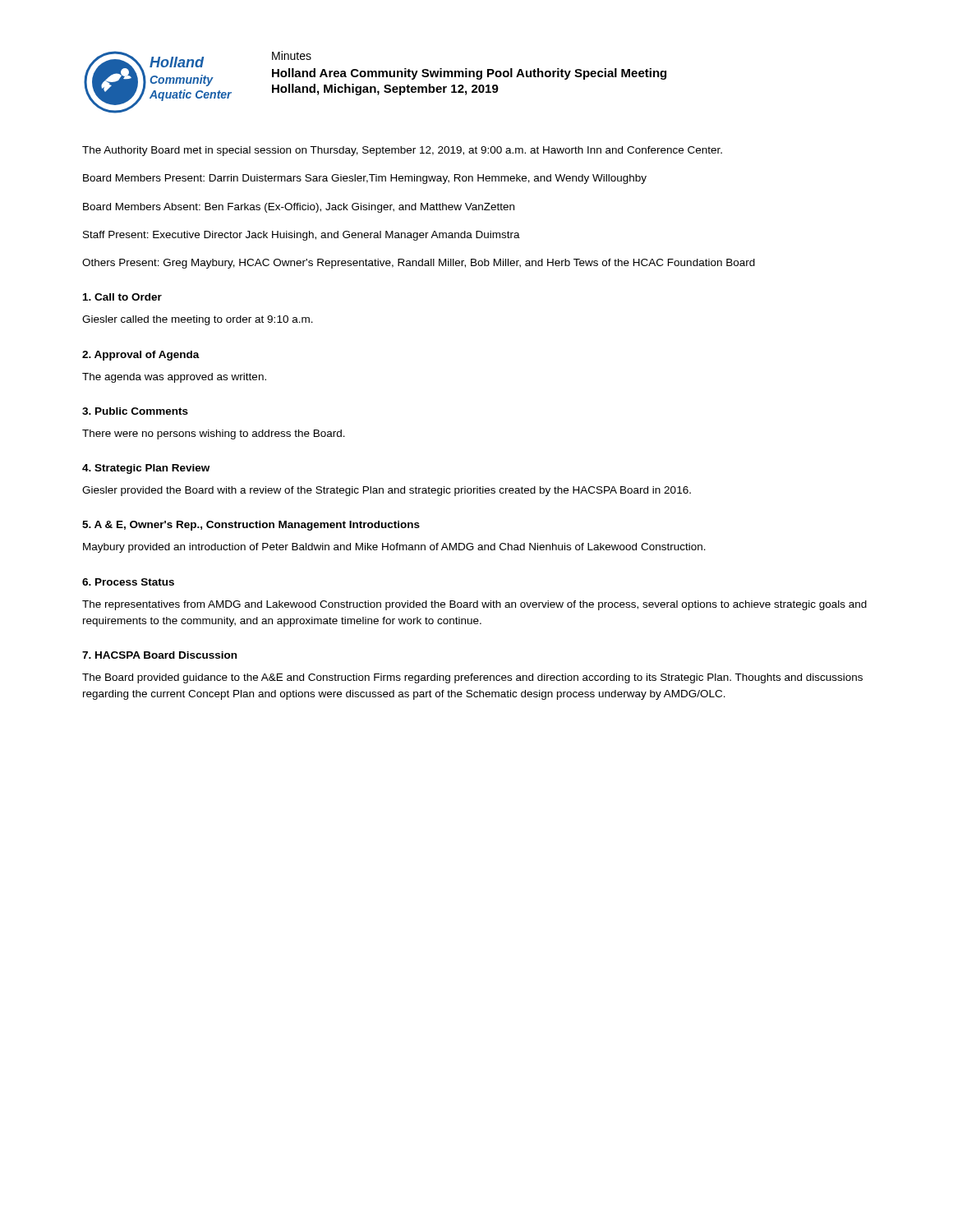
Task: Locate the block starting "4. Strategic Plan Review"
Action: [x=146, y=468]
